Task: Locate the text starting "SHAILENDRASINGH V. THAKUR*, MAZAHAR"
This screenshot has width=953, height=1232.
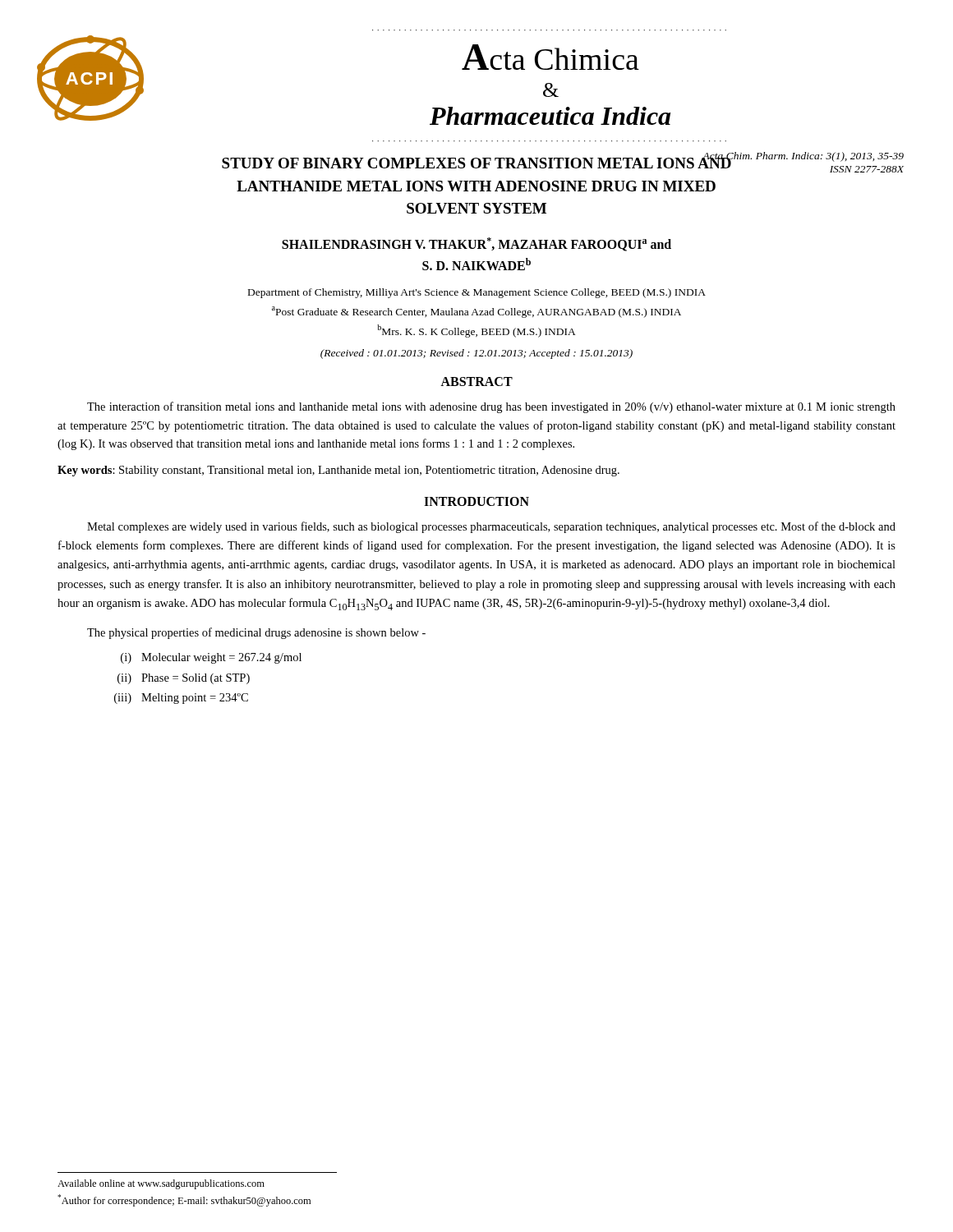Action: (476, 254)
